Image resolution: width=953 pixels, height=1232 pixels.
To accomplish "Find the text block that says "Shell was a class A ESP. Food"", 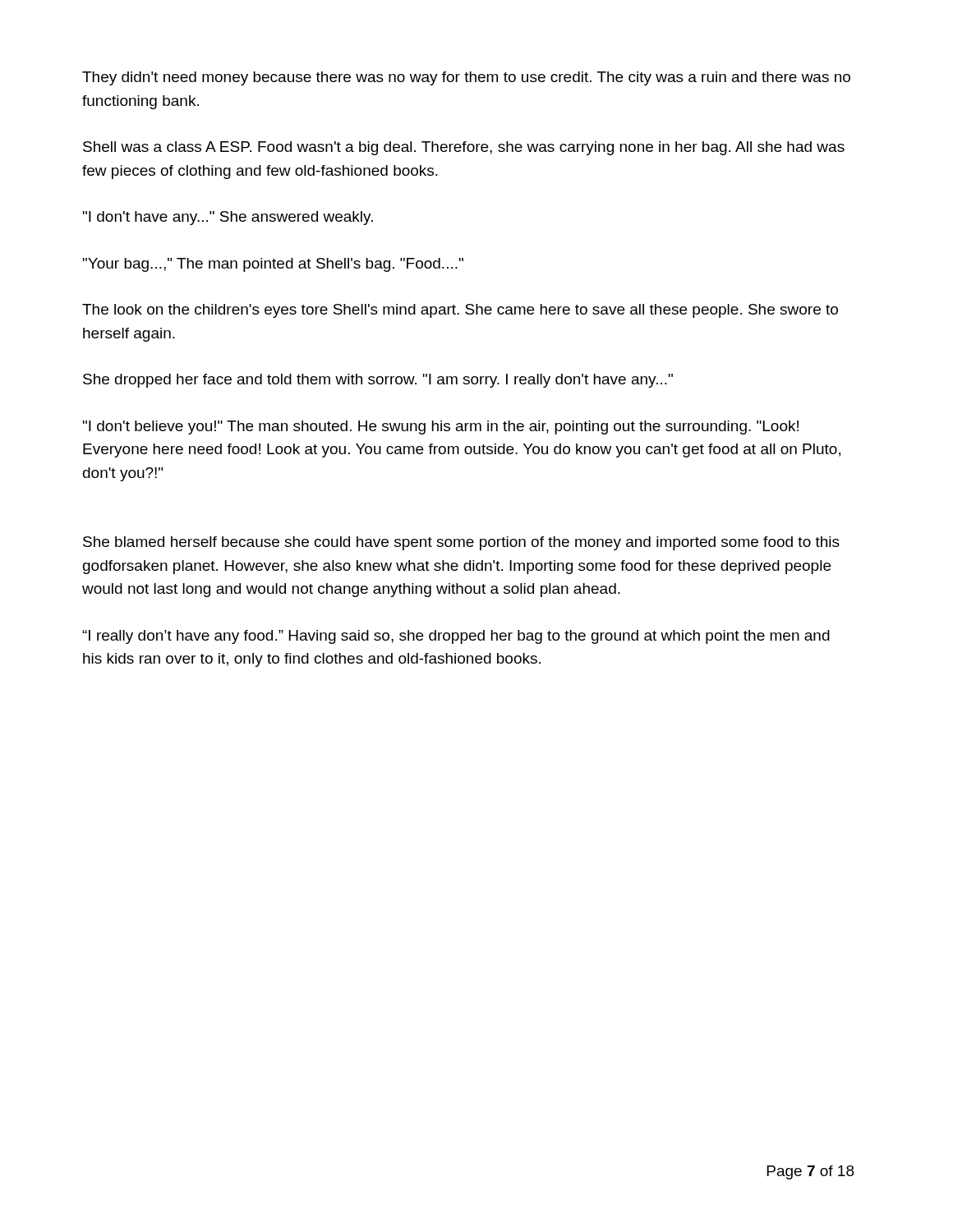I will 463,158.
